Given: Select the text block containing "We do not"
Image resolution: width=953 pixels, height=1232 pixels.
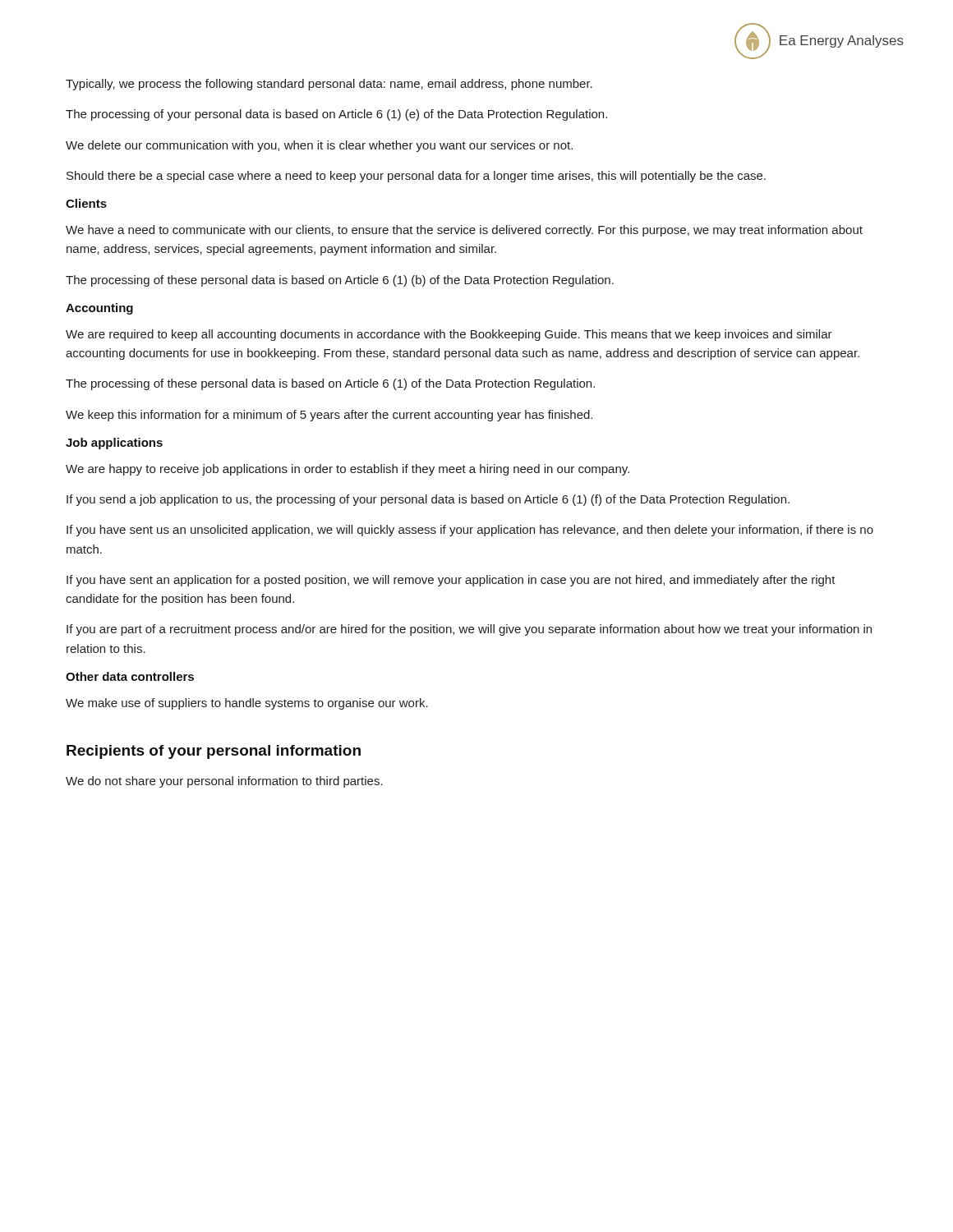Looking at the screenshot, I should click(225, 781).
